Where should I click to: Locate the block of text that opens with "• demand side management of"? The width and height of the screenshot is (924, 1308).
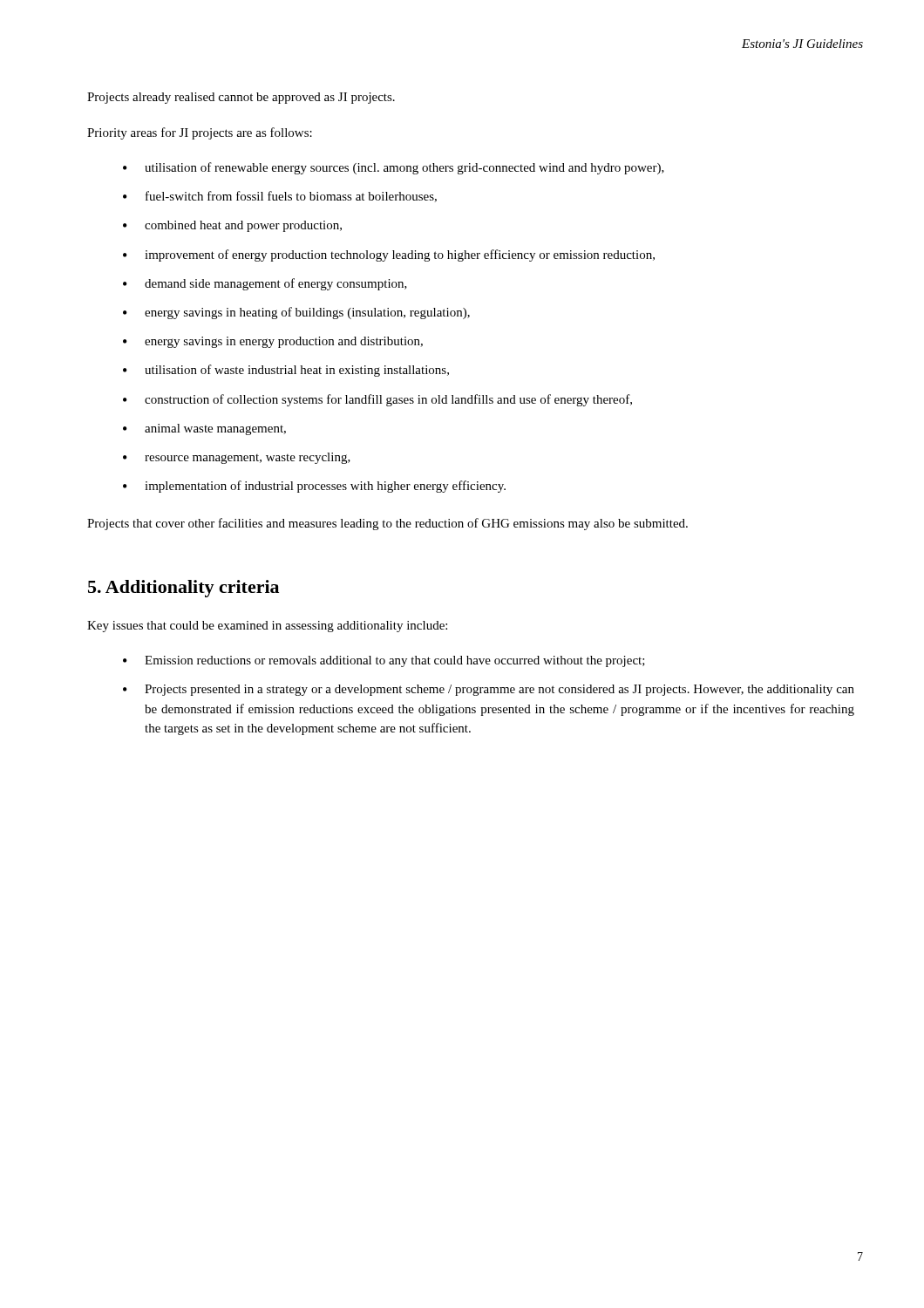coord(265,284)
